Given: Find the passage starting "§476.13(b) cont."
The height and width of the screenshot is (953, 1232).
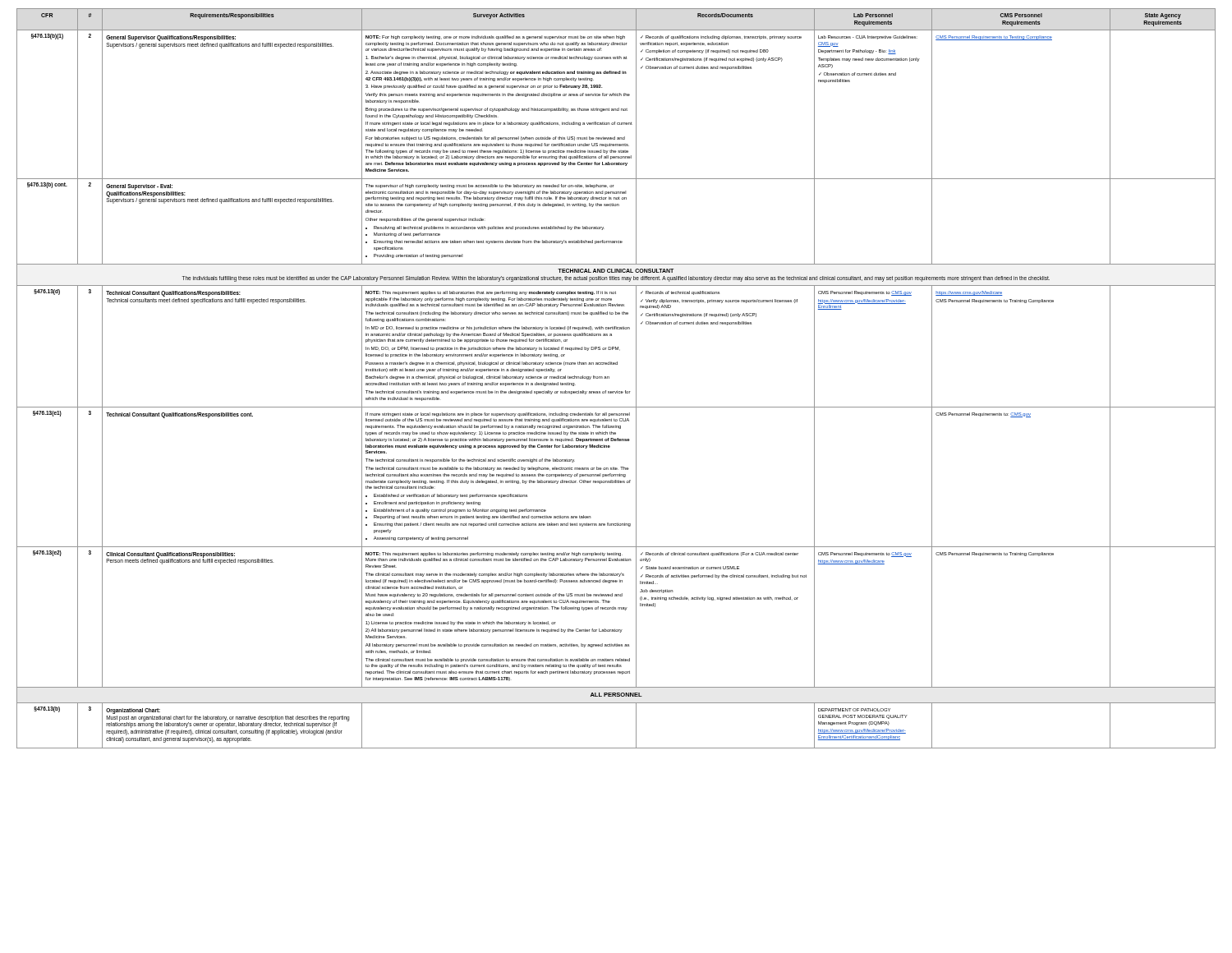Looking at the screenshot, I should pyautogui.click(x=47, y=184).
